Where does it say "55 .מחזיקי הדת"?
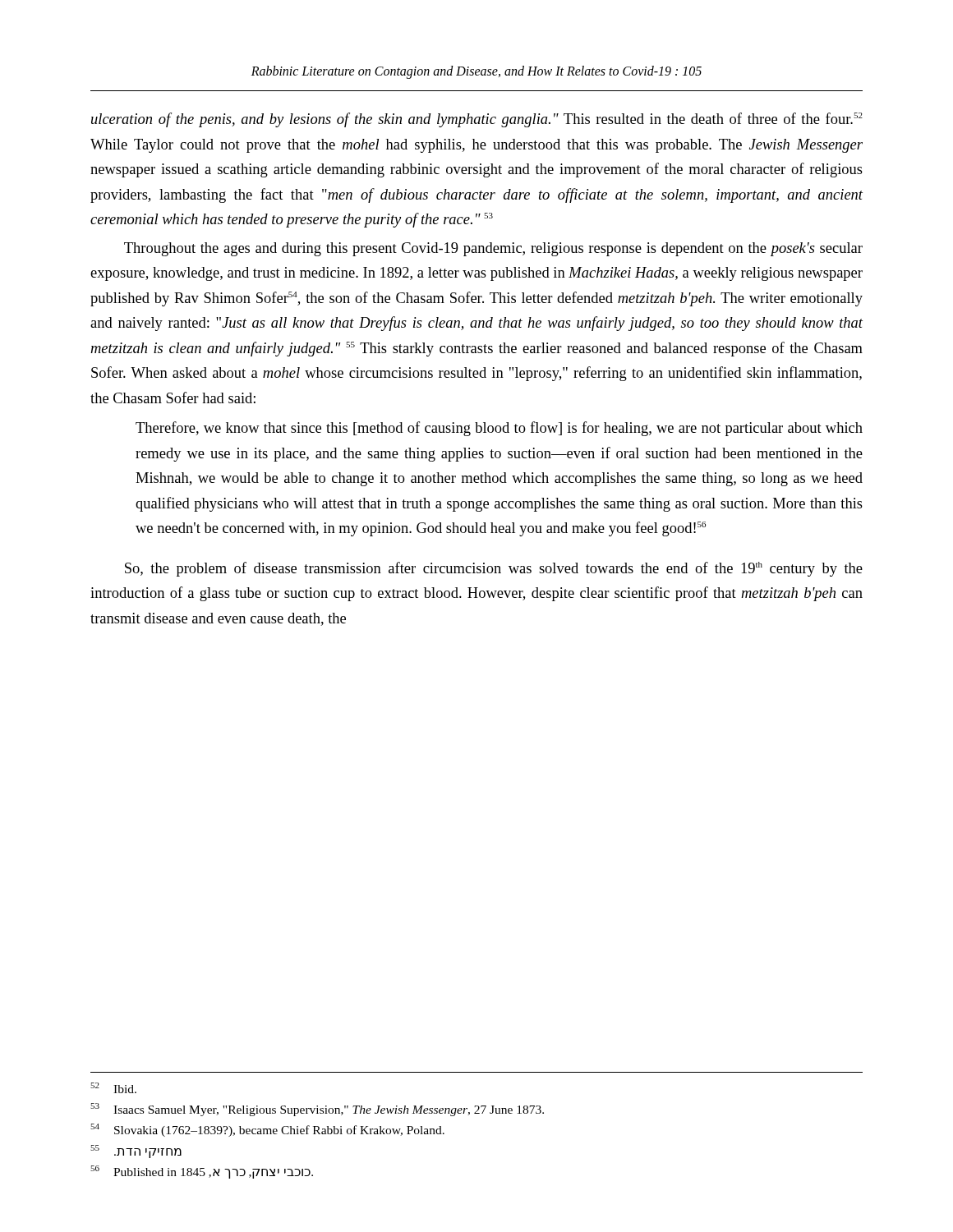 pyautogui.click(x=136, y=1152)
